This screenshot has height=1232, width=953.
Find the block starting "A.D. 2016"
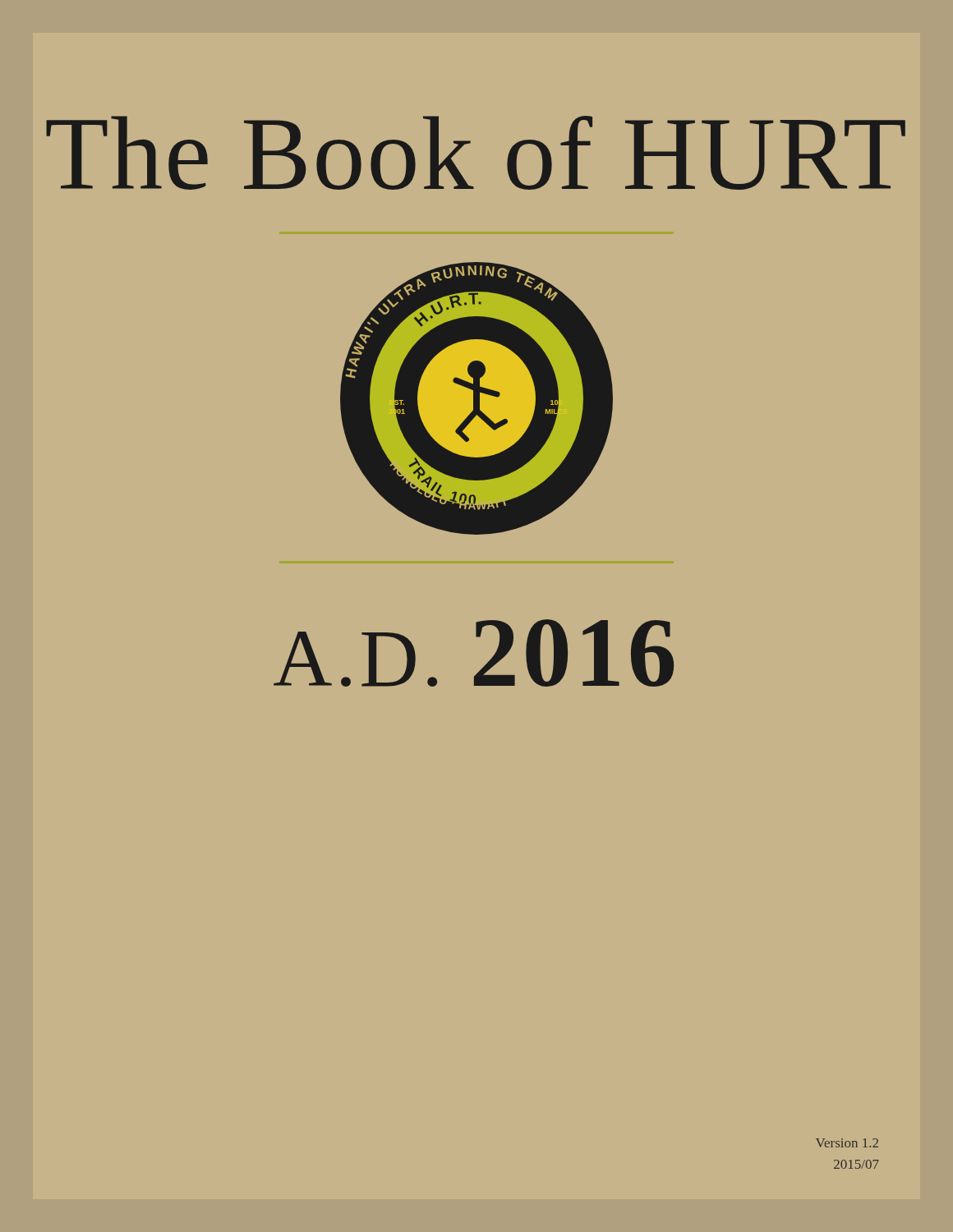(x=476, y=653)
